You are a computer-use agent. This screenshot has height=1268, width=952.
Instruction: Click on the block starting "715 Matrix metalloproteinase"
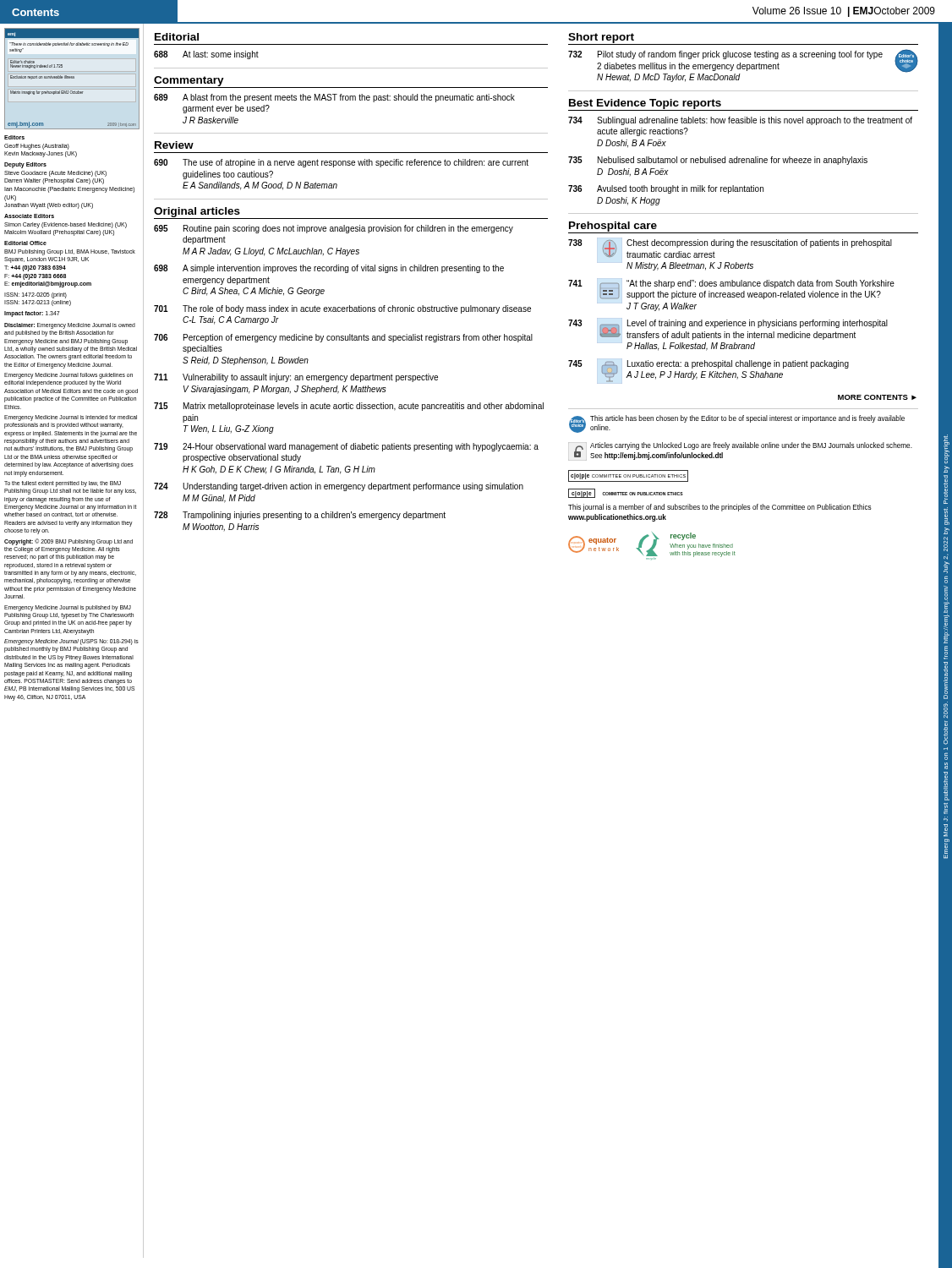pyautogui.click(x=351, y=418)
